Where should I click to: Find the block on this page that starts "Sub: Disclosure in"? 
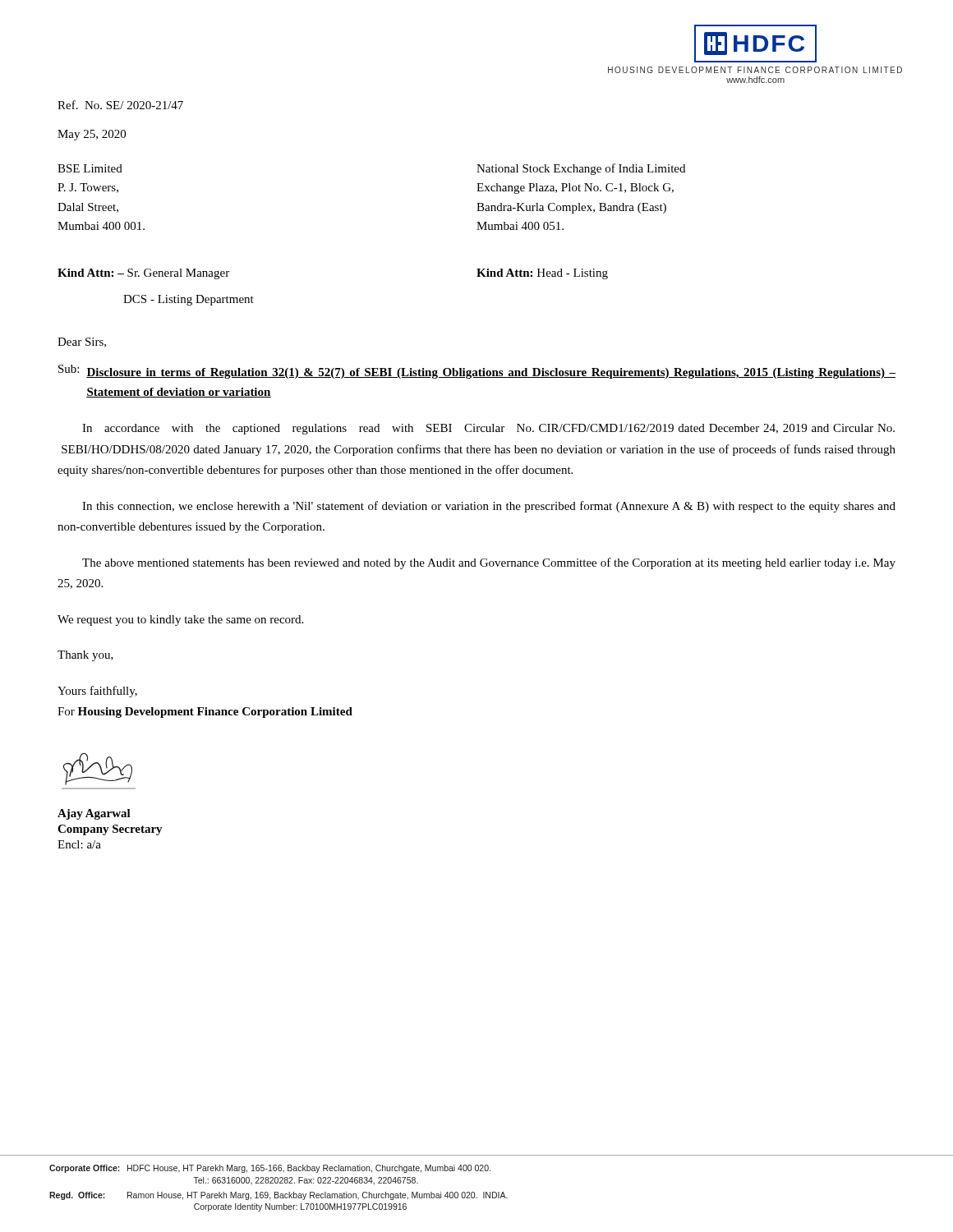[476, 382]
